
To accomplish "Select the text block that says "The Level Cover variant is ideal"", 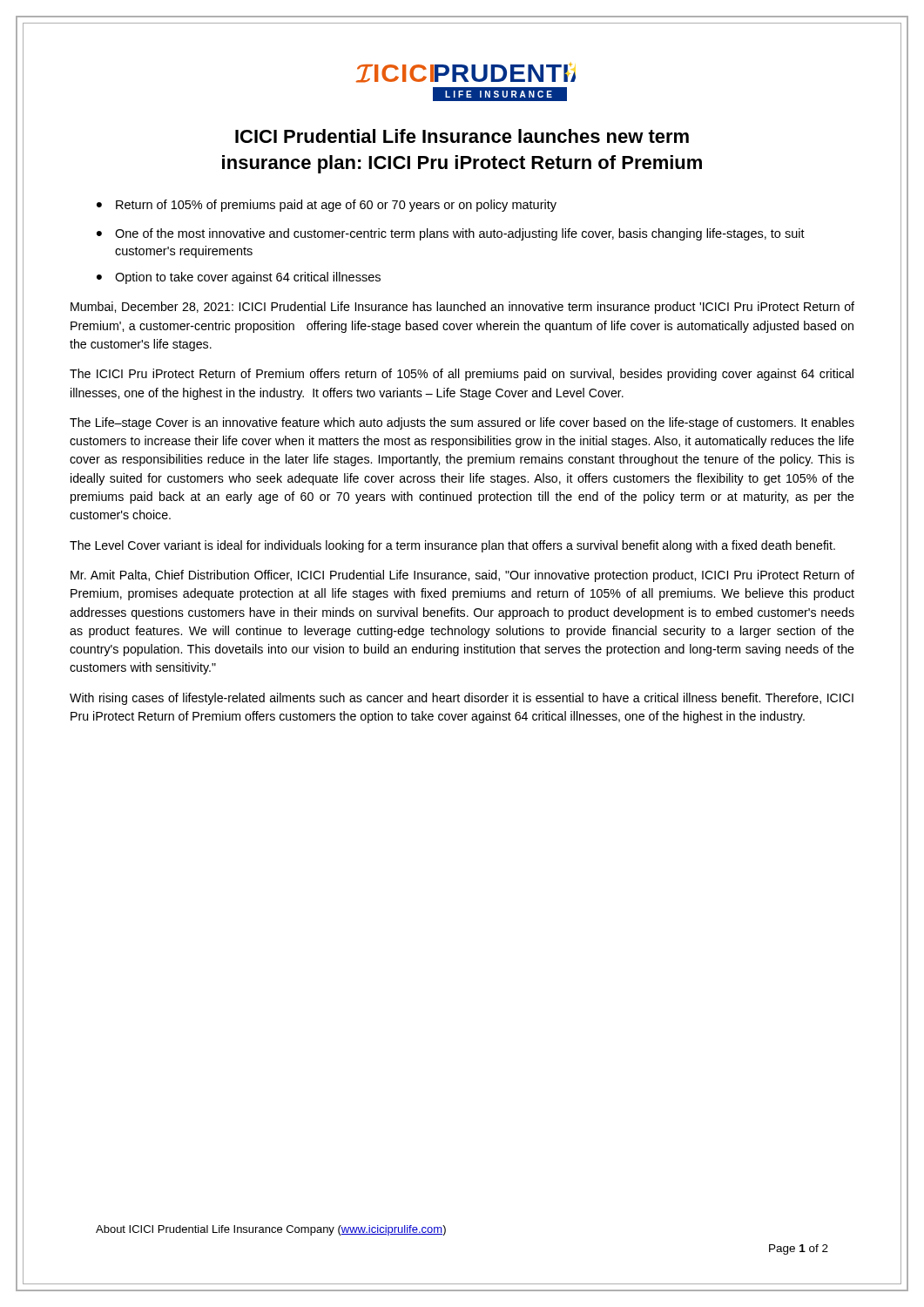I will pyautogui.click(x=453, y=545).
